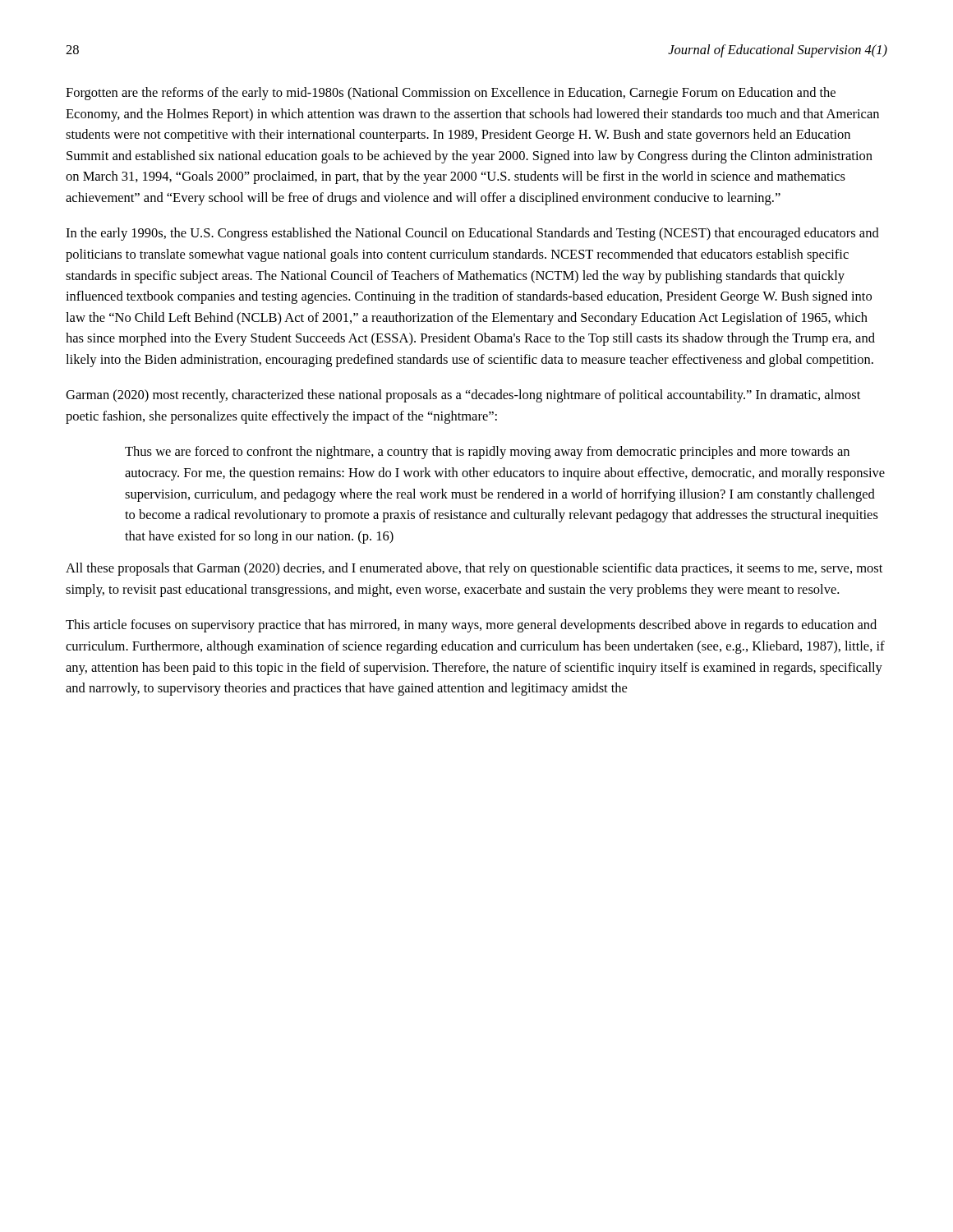Point to the block beginning "Thus we are forced"
Viewport: 953px width, 1232px height.
(x=505, y=494)
